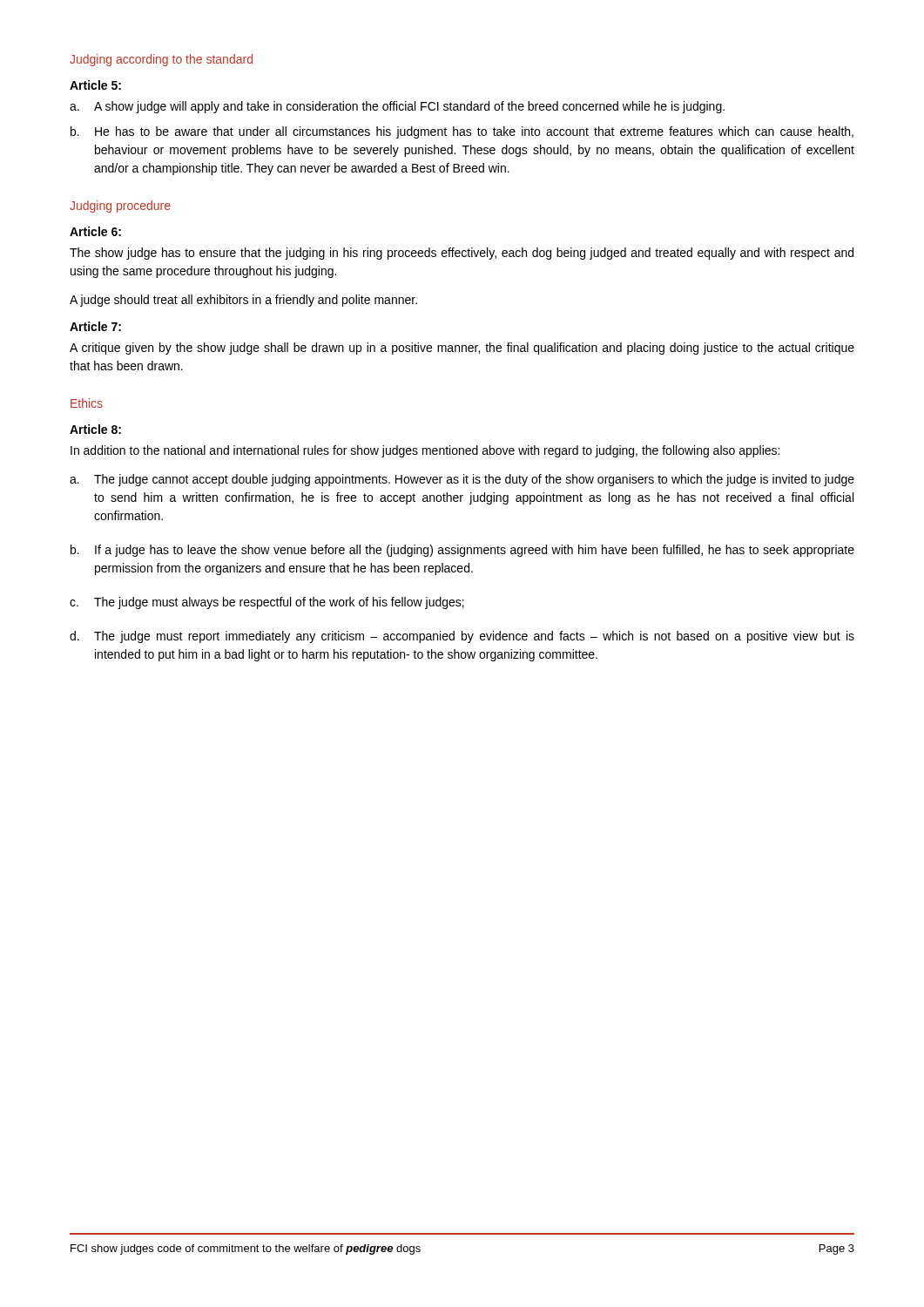Viewport: 924px width, 1307px height.
Task: Point to the element starting "a. A show judge will apply"
Action: click(462, 107)
